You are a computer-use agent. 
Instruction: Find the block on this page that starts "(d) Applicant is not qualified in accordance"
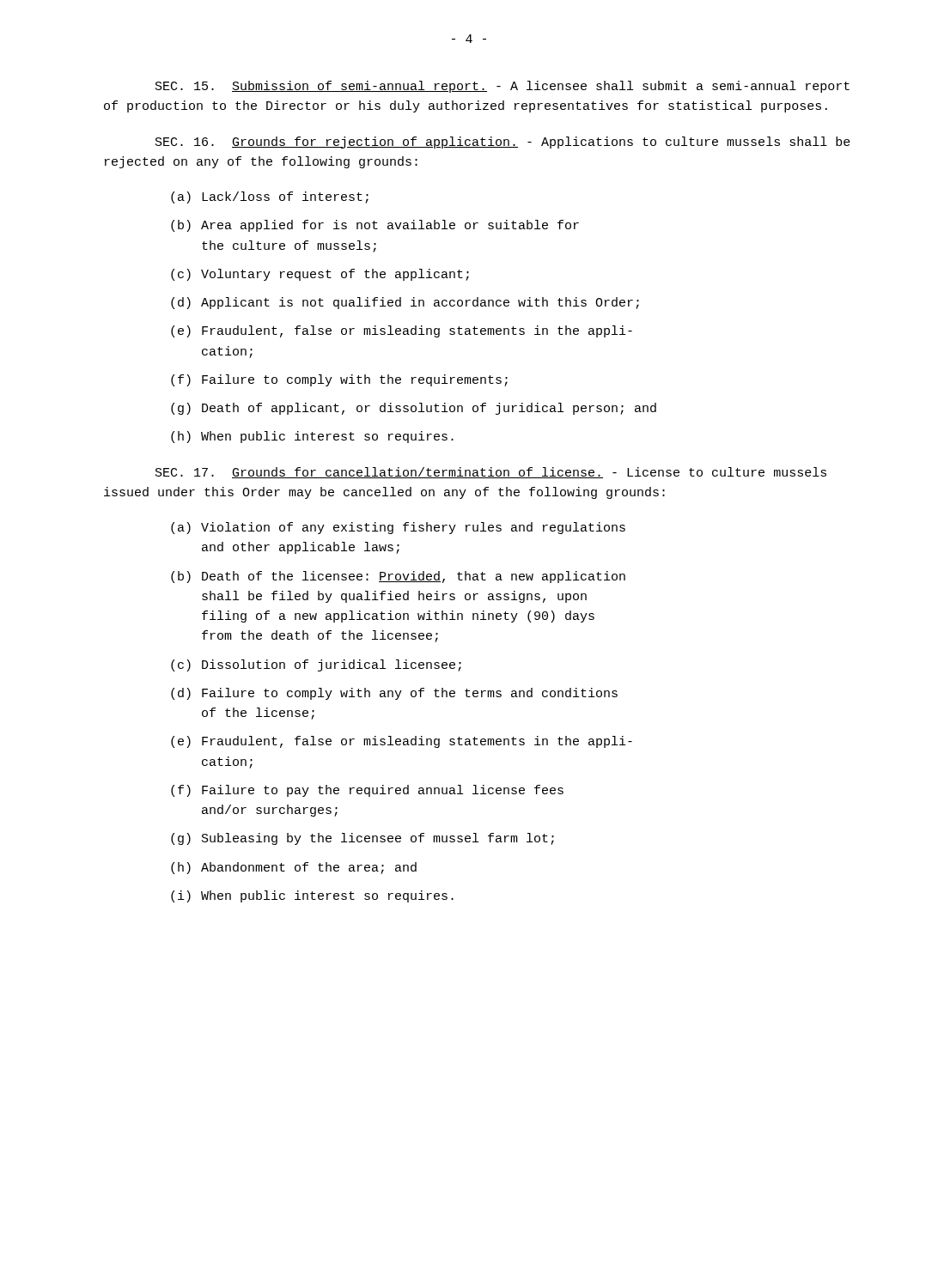(x=503, y=304)
